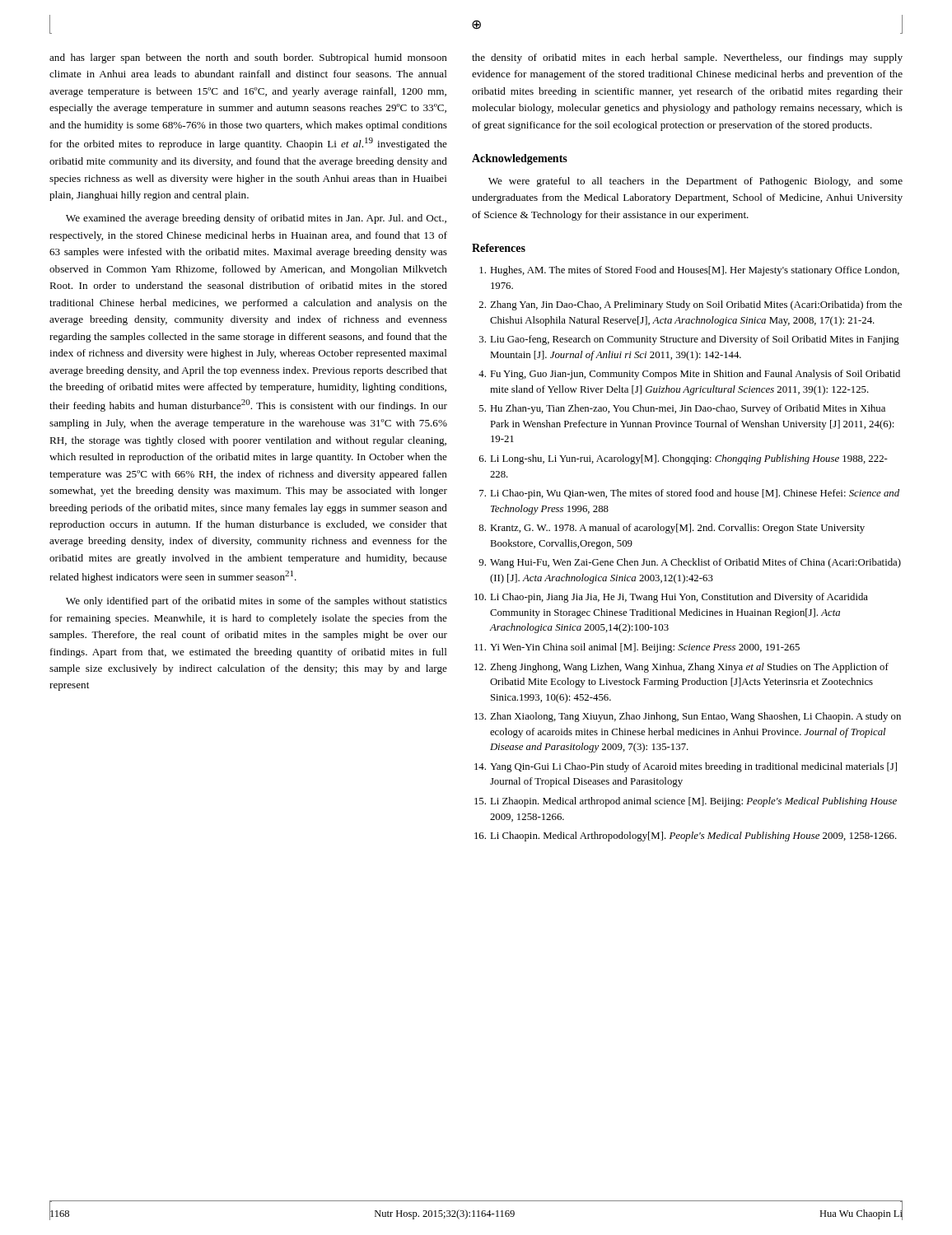Select the text block that says "We only identified part"

(248, 643)
